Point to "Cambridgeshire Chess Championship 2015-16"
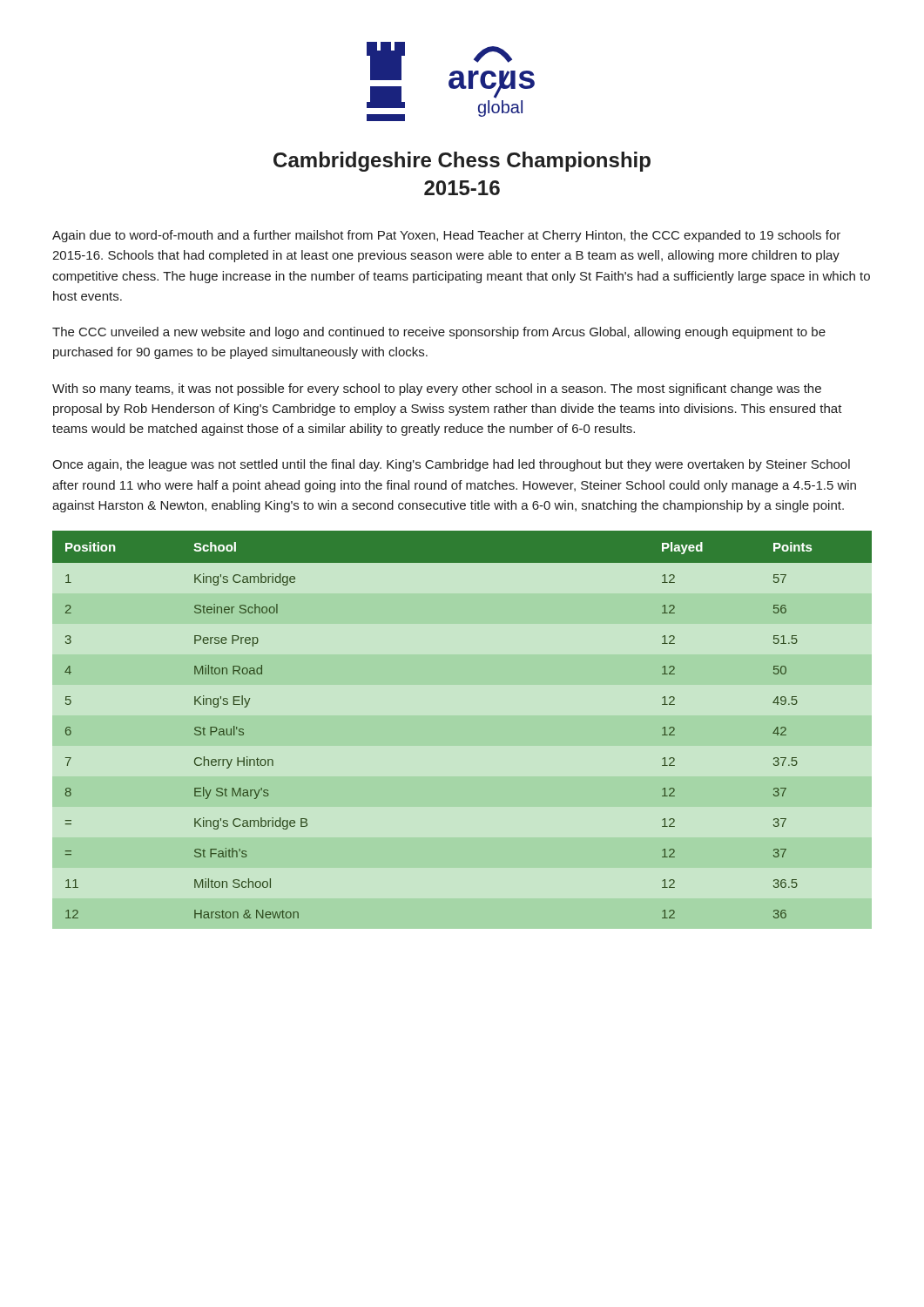 pyautogui.click(x=462, y=174)
